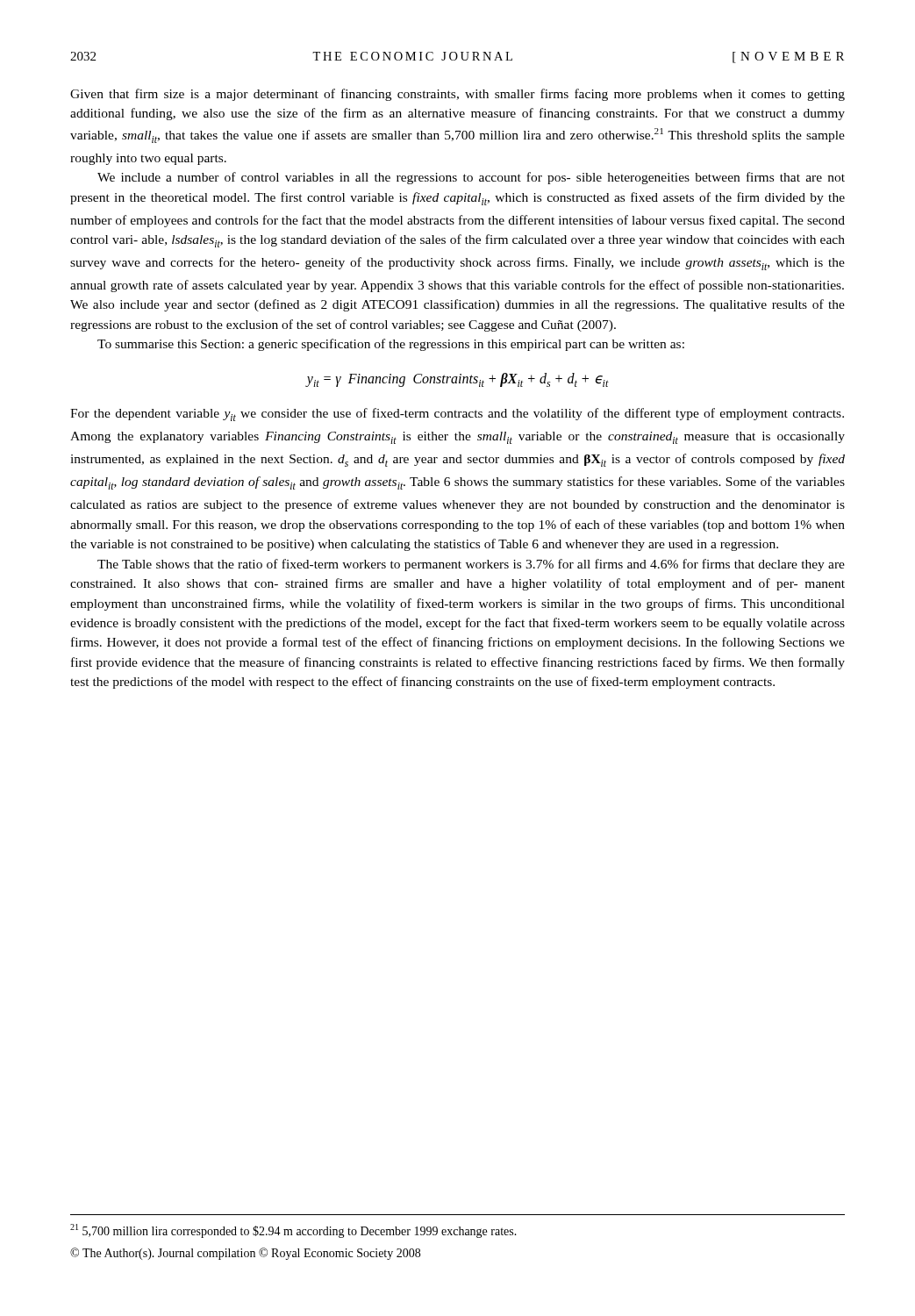Click the passage that begins "For the dependent variable yit we"

458,479
